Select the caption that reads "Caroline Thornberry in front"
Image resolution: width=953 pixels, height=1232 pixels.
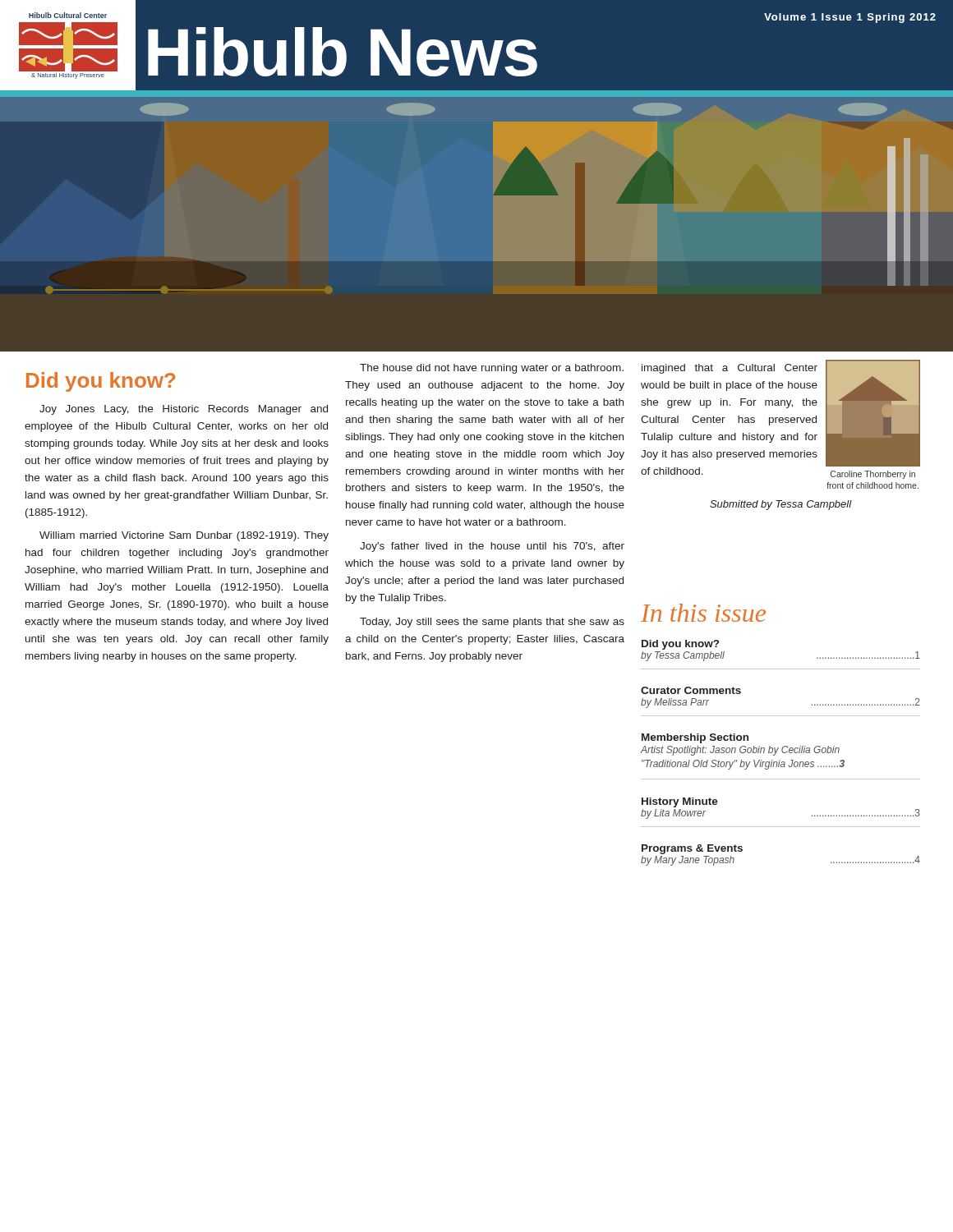click(x=873, y=480)
